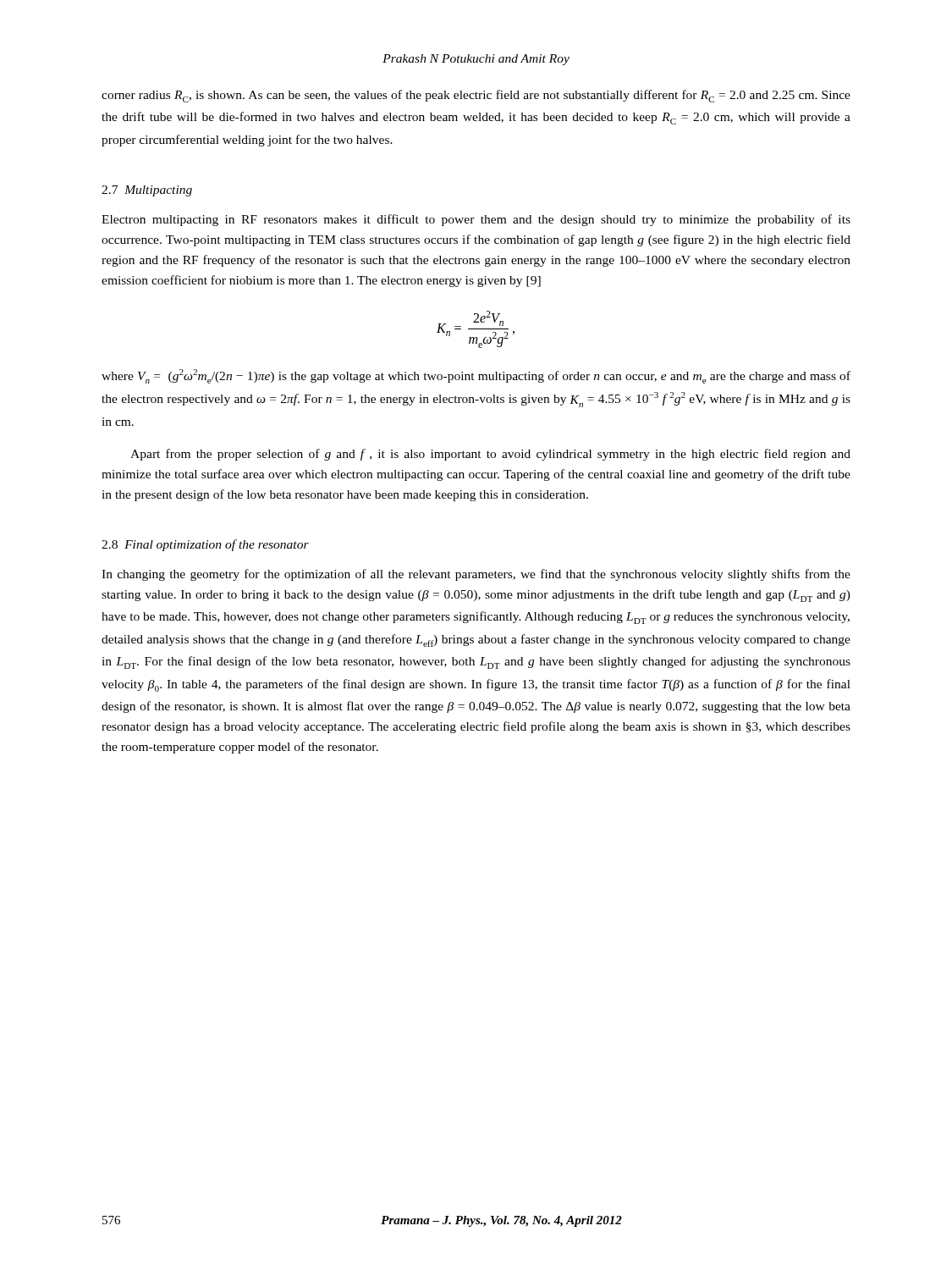Point to the text block starting "2.8 Final optimization of"

(205, 544)
